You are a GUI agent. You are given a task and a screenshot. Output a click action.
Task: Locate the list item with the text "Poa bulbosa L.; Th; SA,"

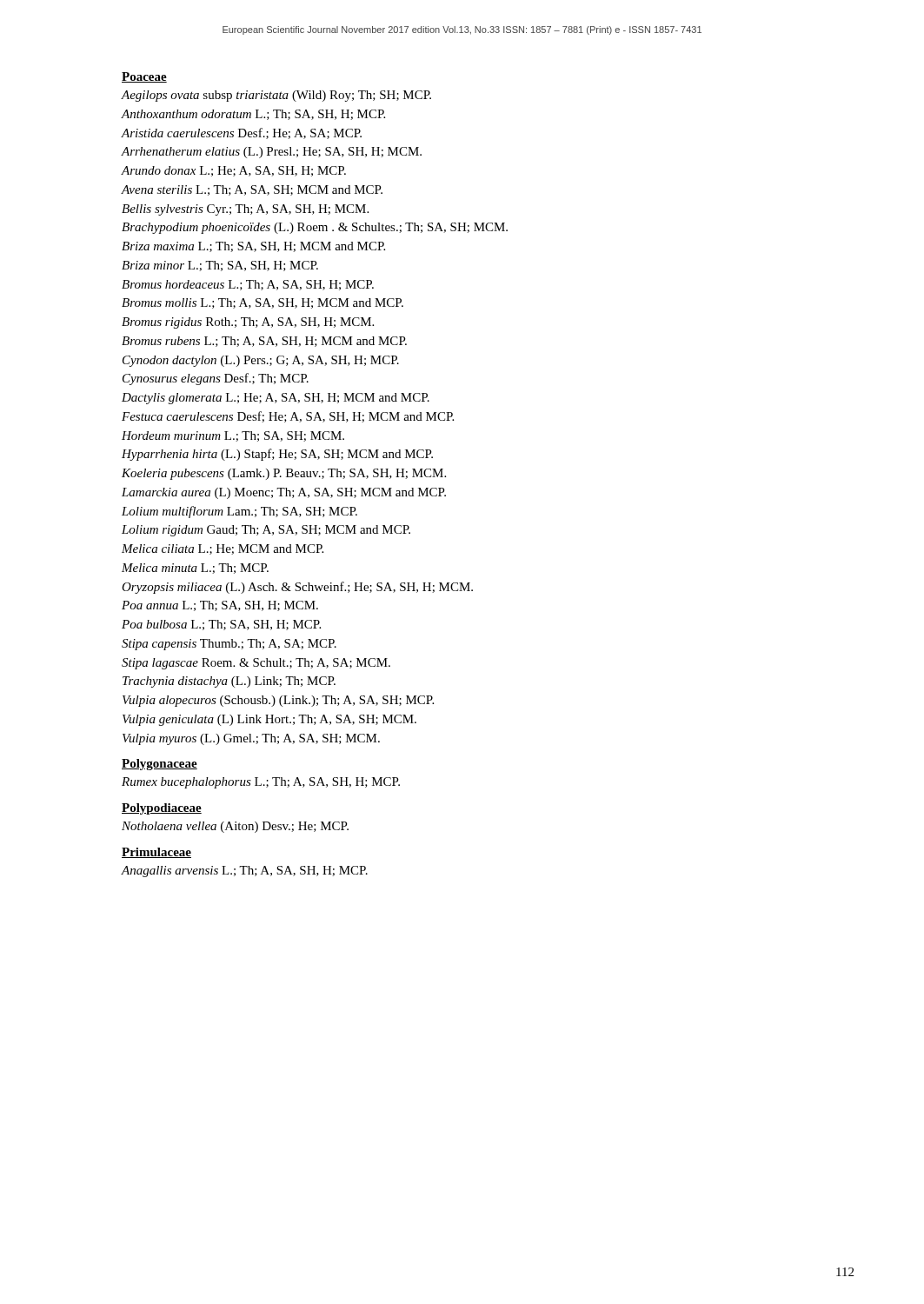click(x=222, y=624)
